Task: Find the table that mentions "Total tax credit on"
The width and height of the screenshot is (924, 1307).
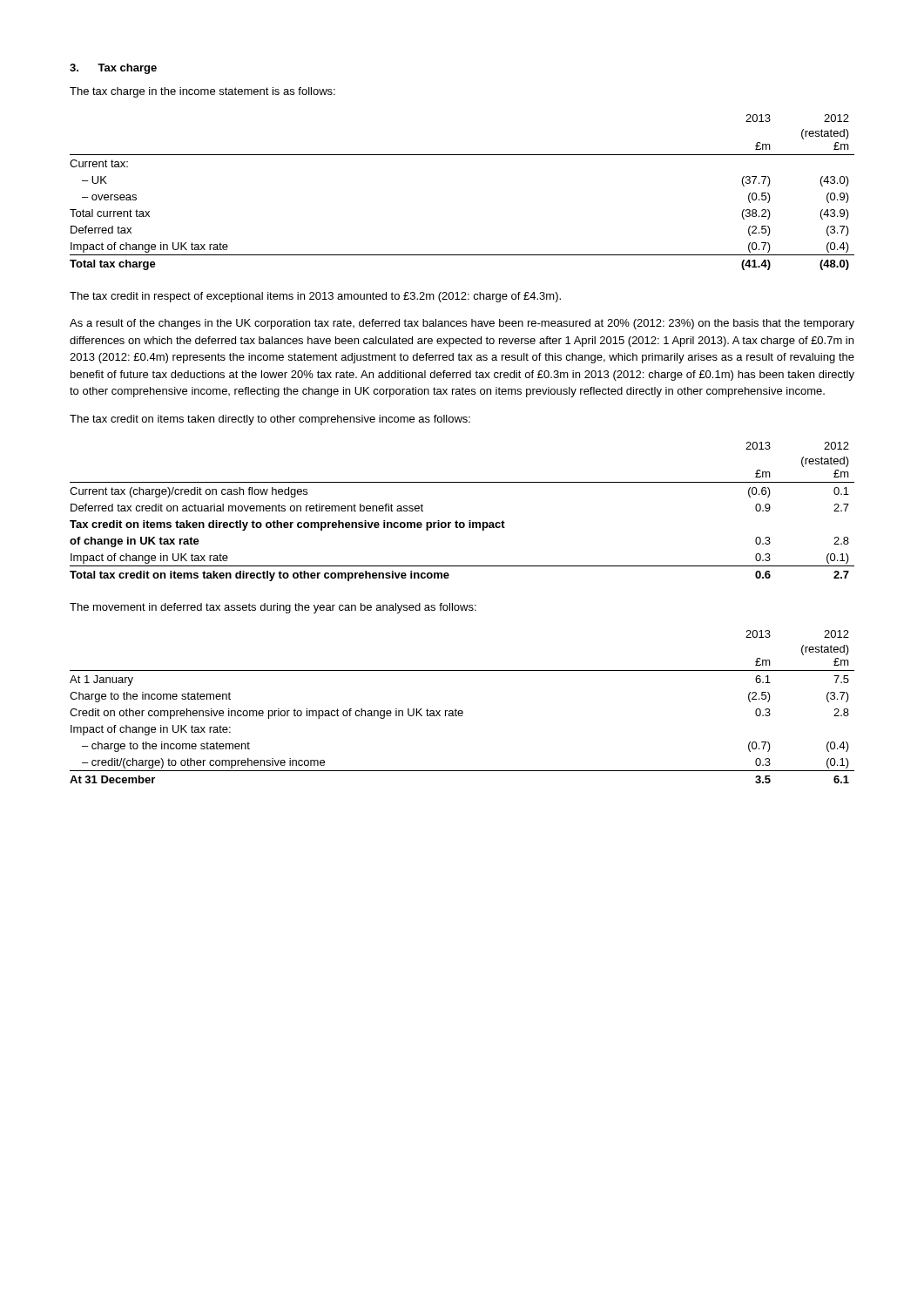Action: point(462,510)
